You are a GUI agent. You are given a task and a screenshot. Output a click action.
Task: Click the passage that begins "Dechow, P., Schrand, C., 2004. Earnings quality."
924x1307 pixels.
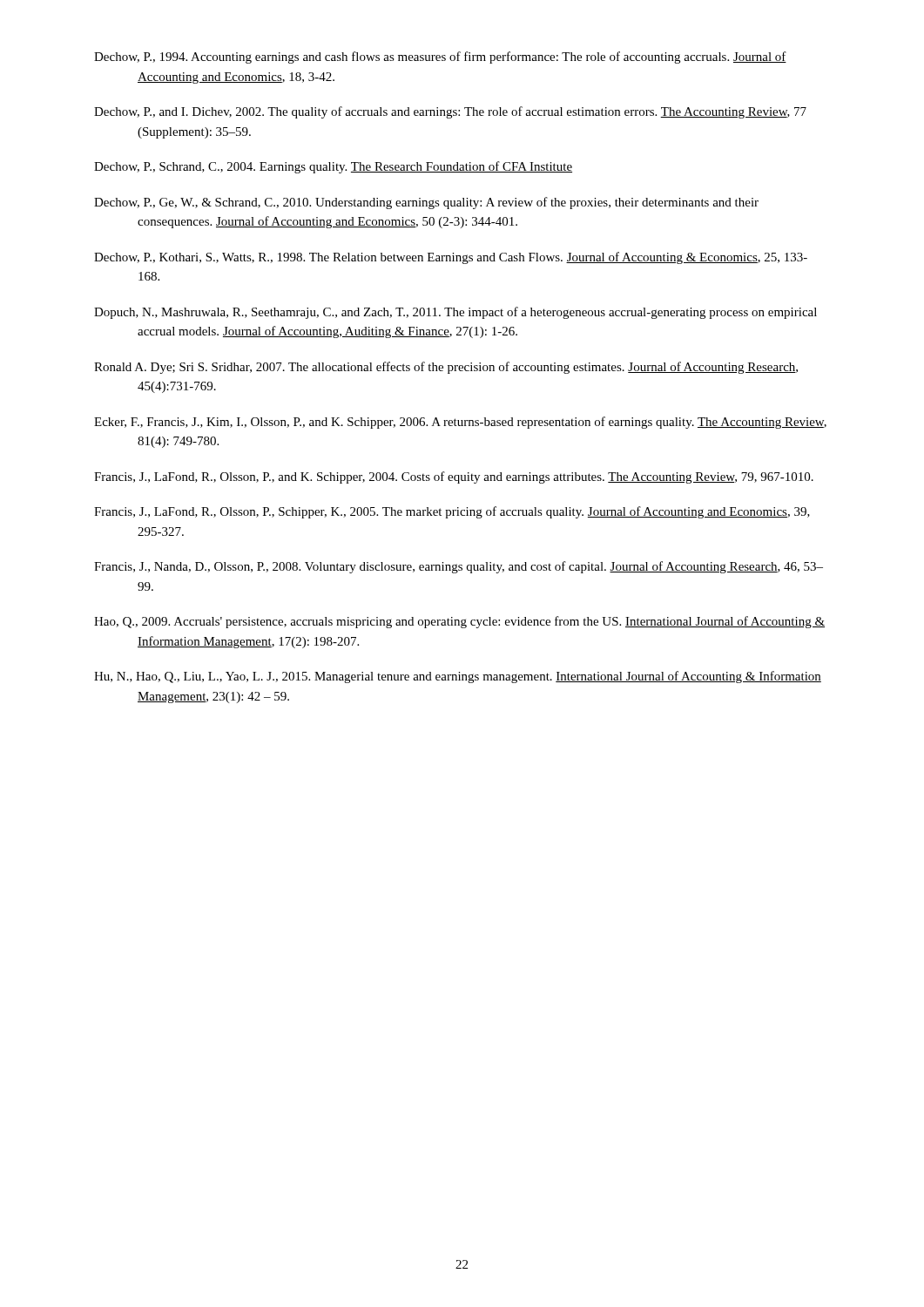(x=333, y=166)
